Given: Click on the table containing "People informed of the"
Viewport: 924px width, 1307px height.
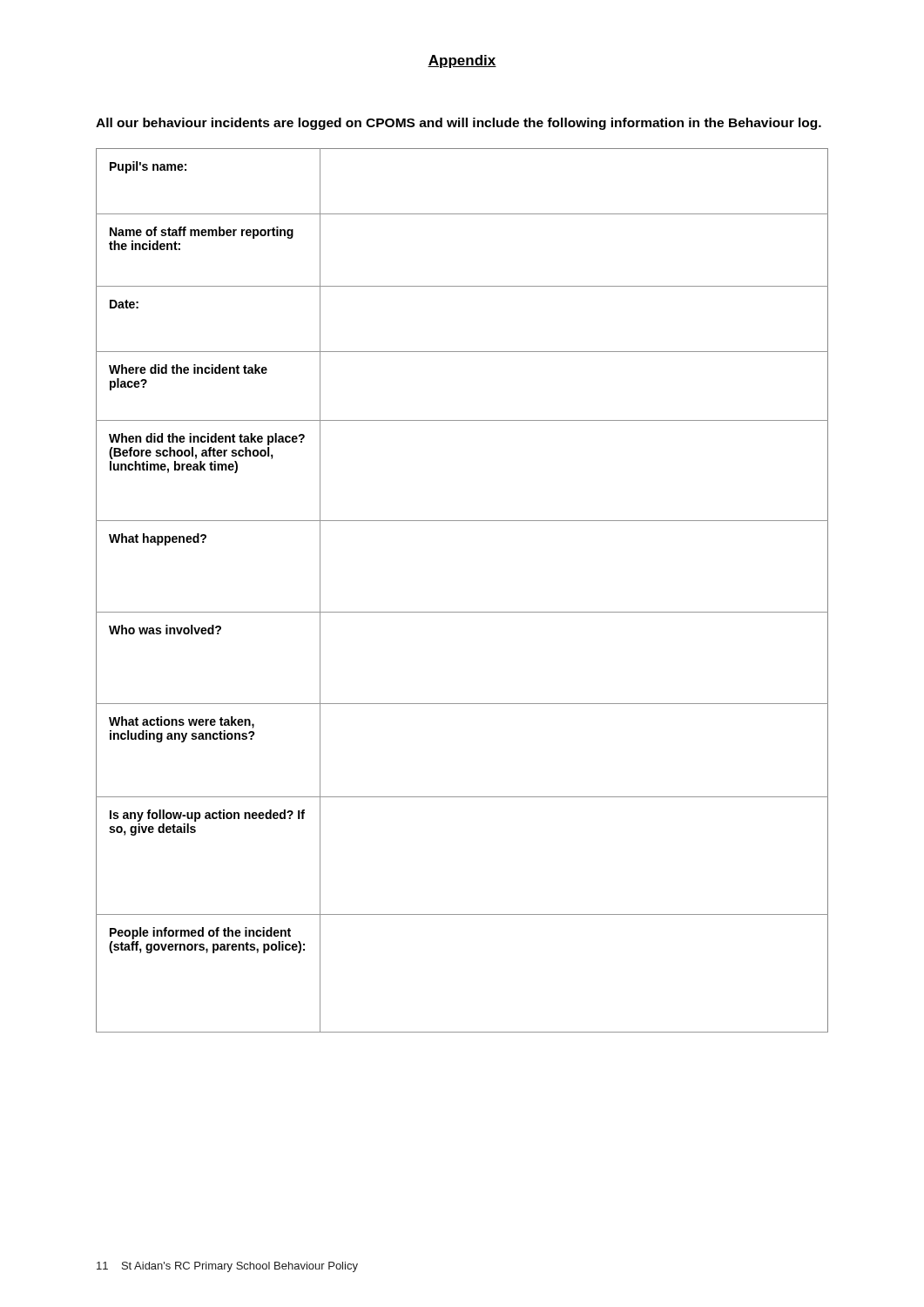Looking at the screenshot, I should 462,590.
